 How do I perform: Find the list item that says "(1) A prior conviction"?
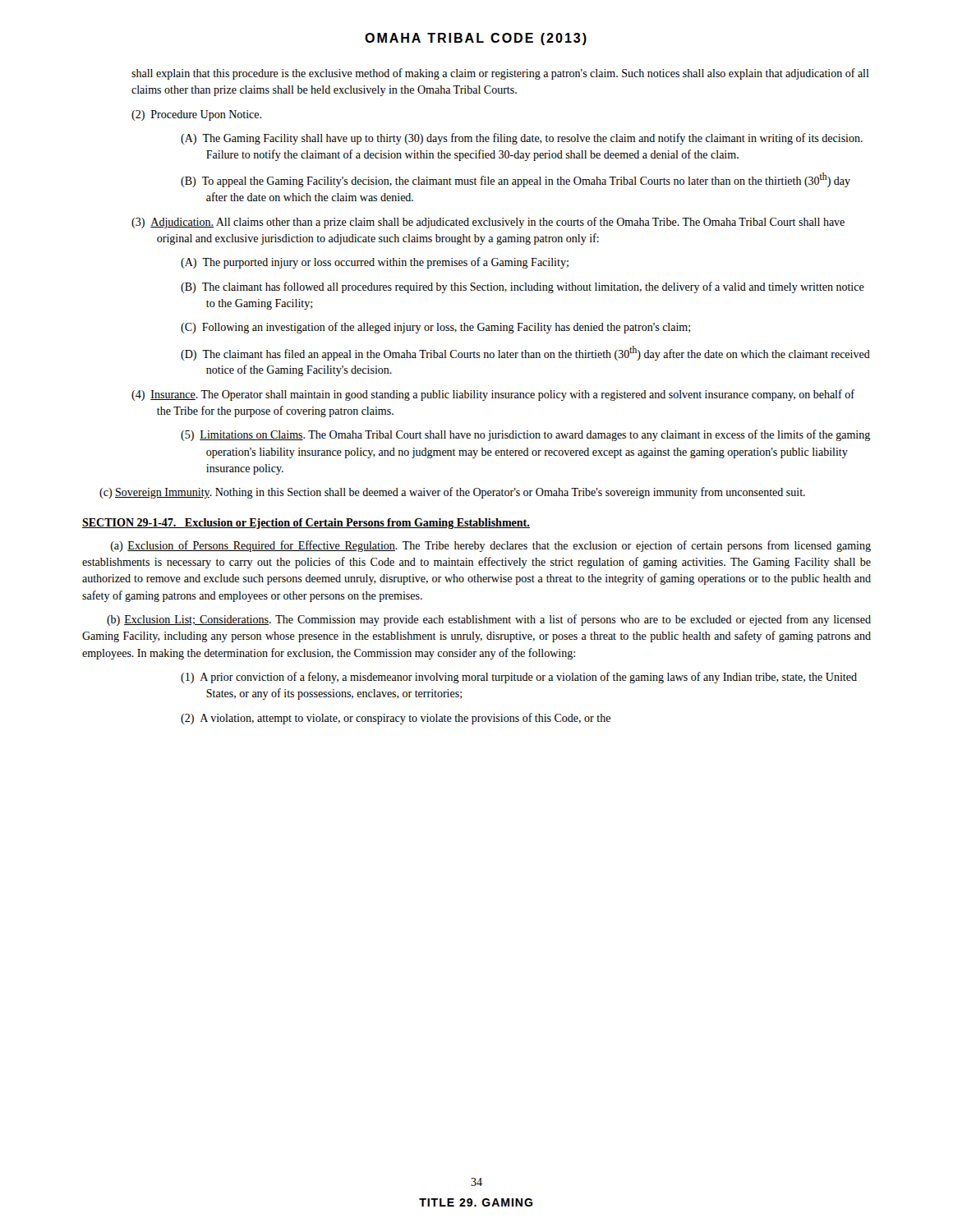coord(519,685)
